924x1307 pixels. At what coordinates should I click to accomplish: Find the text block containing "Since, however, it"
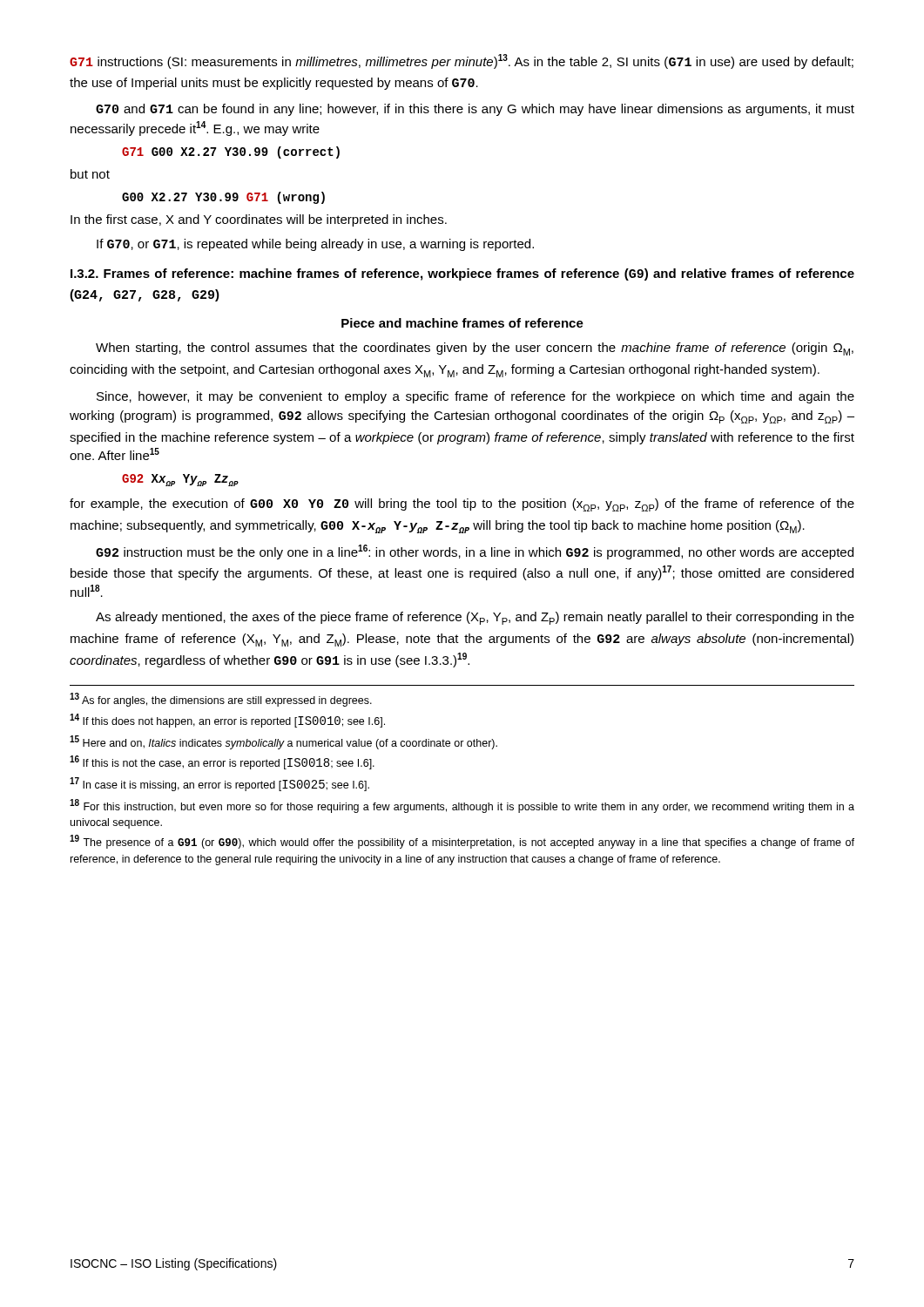462,426
